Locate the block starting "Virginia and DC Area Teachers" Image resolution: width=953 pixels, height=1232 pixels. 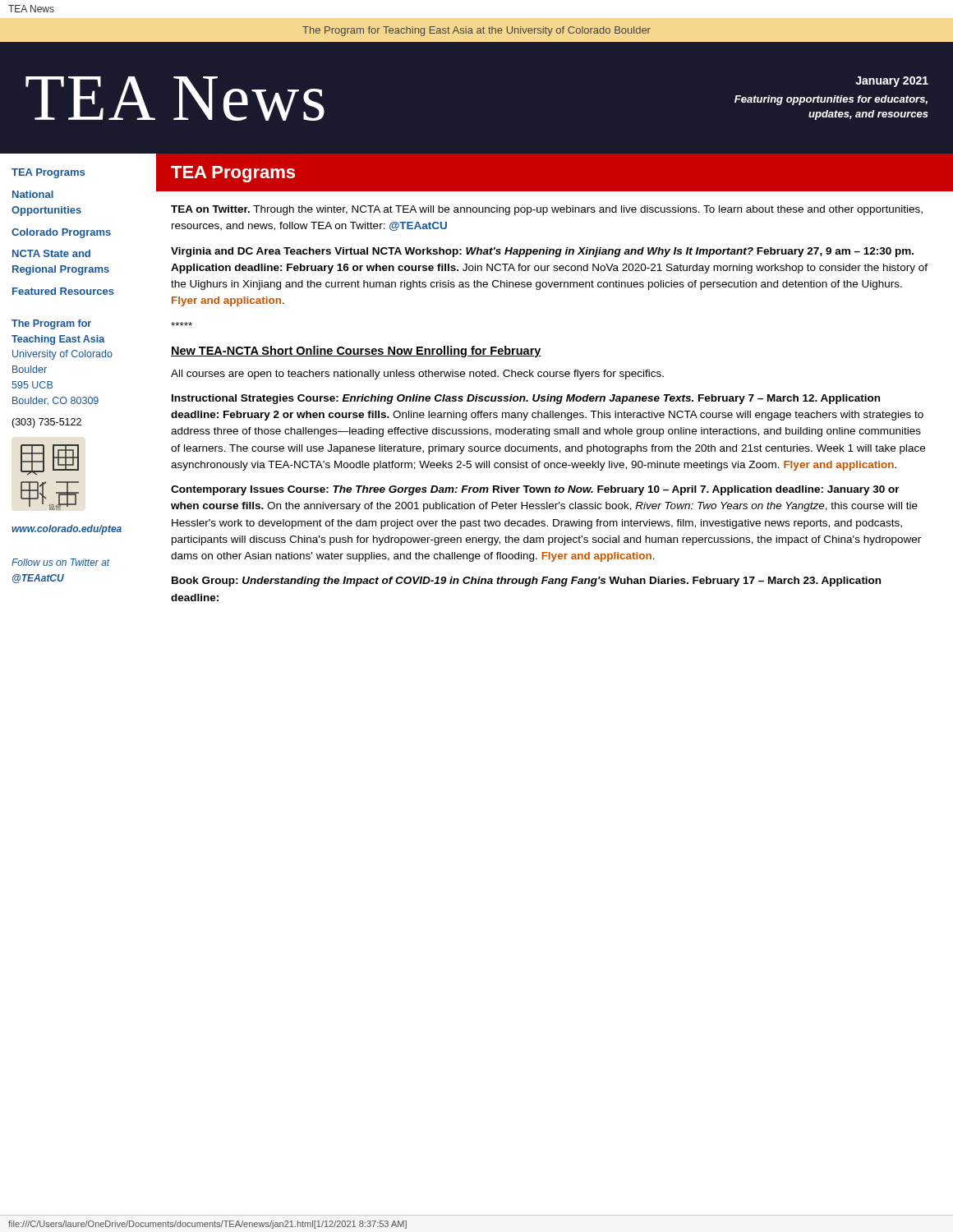549,275
